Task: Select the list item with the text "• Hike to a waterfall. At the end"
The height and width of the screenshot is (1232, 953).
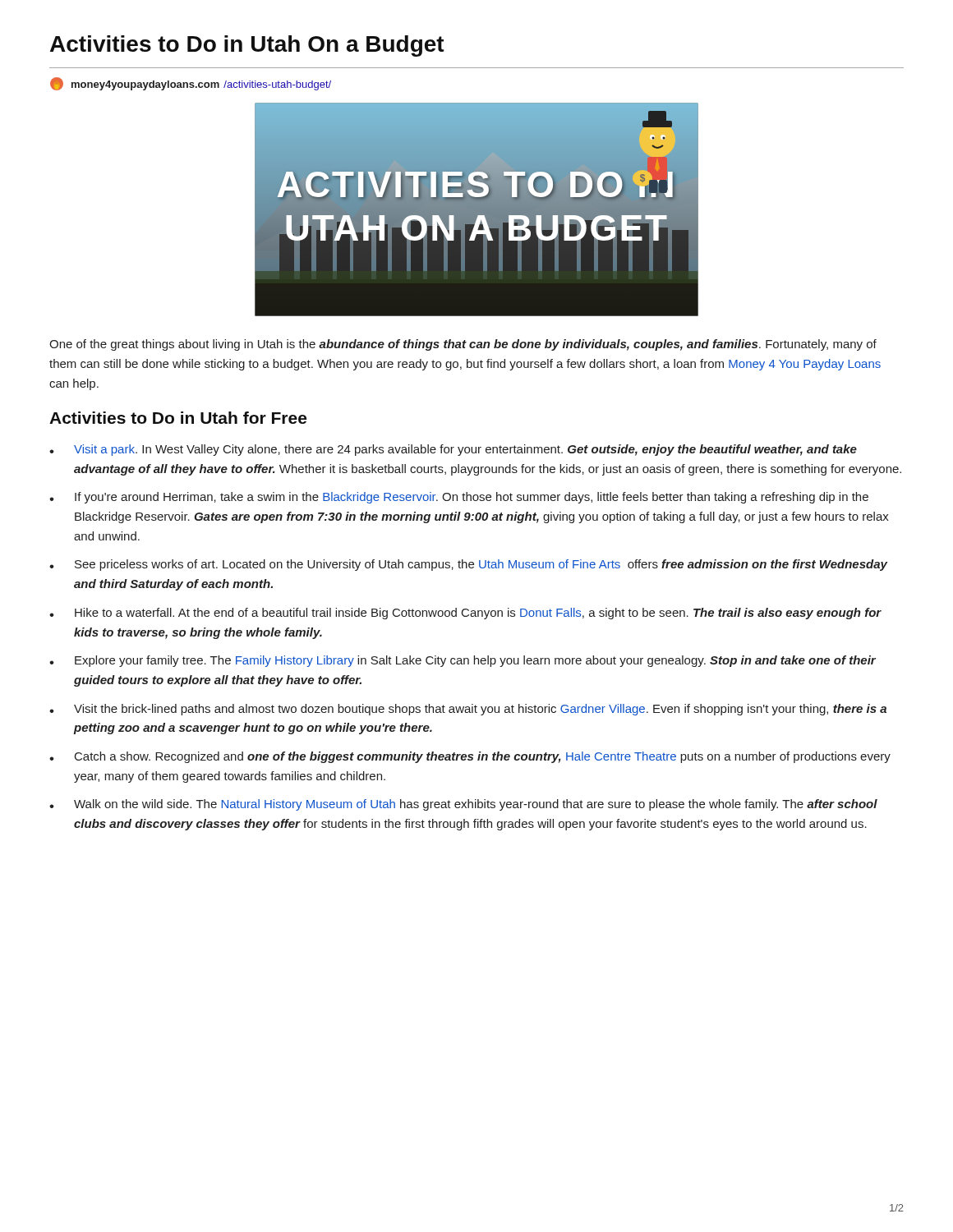Action: pos(476,622)
